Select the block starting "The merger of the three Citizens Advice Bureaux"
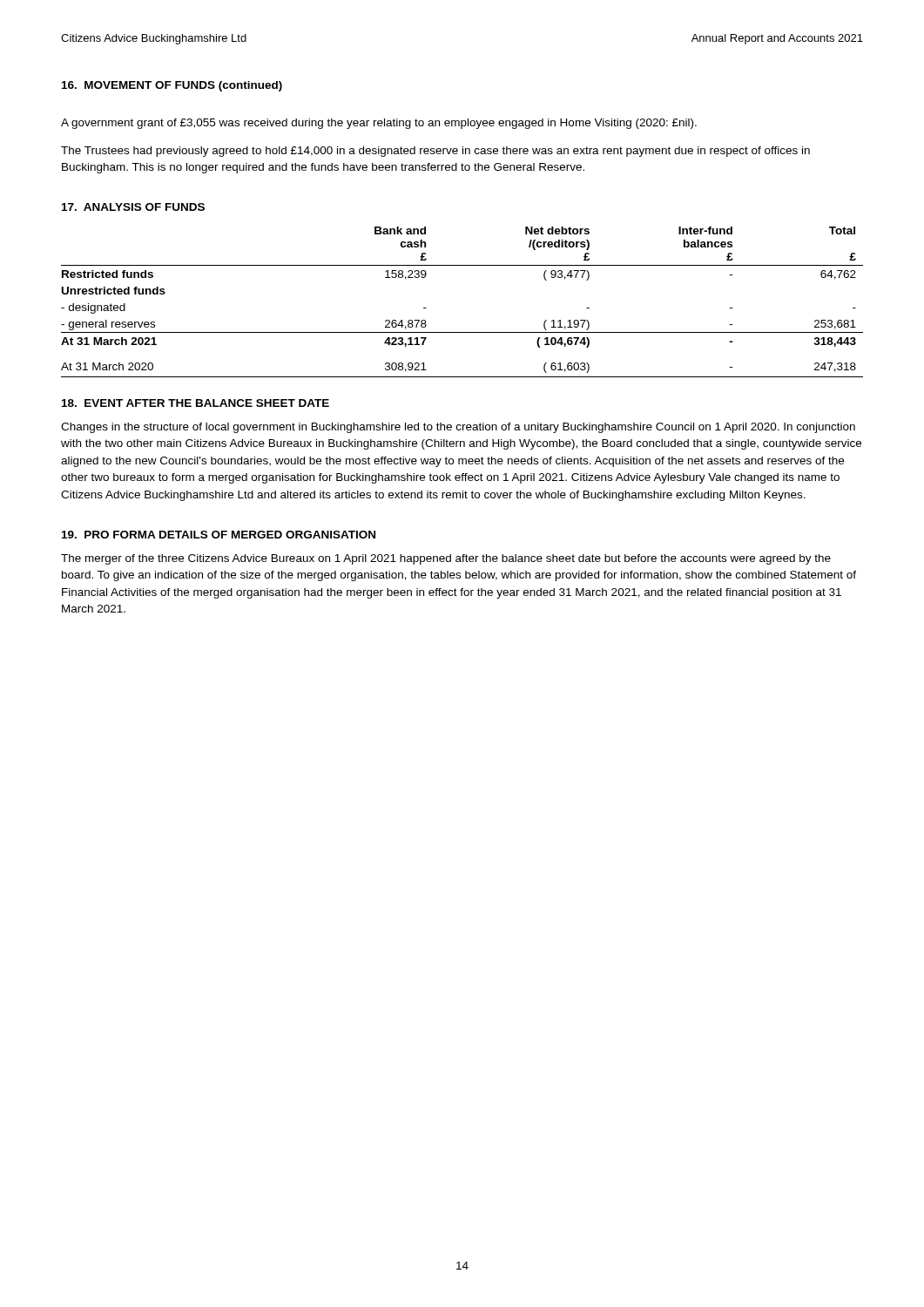 coord(459,583)
